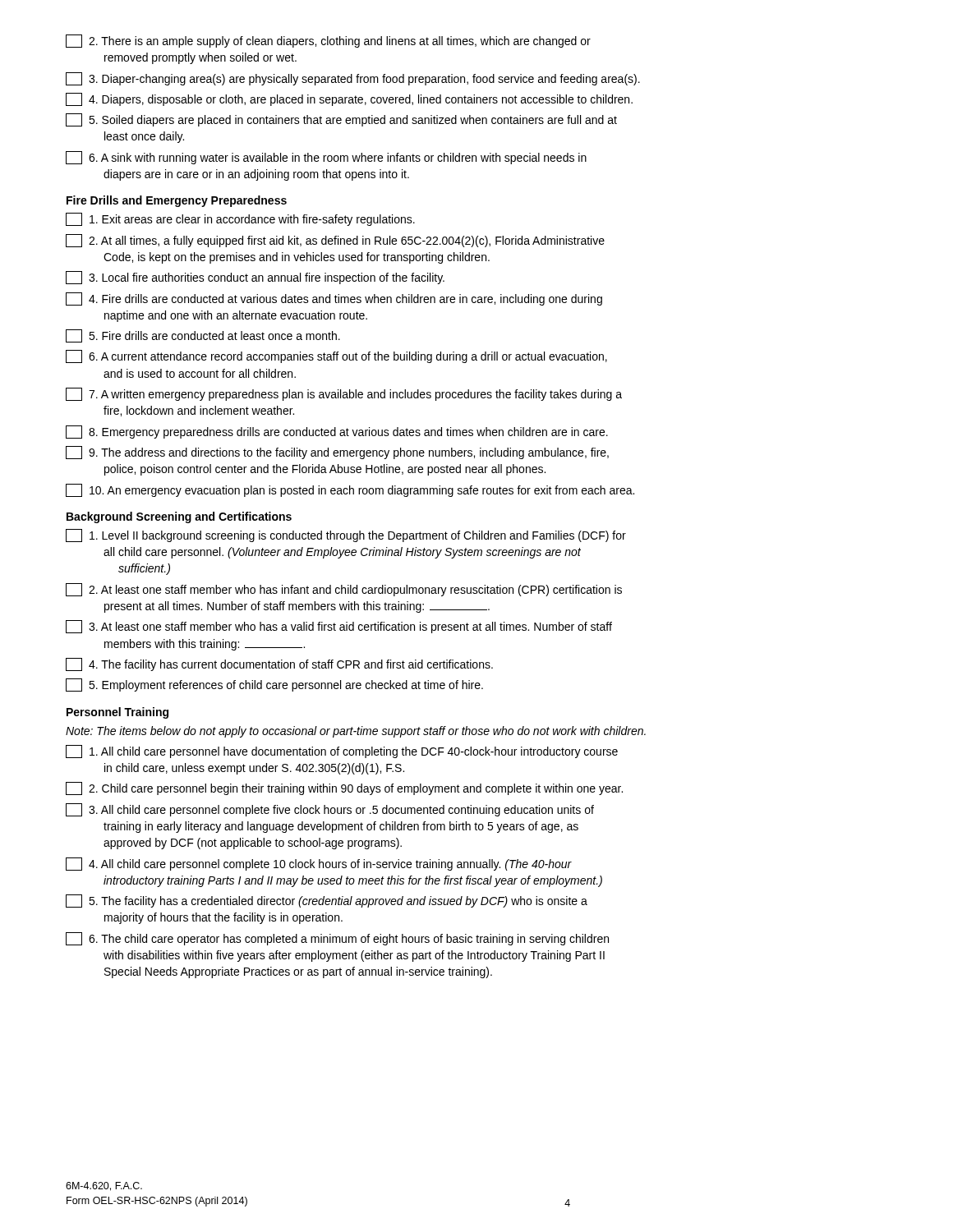Find the list item that says "3. At least one staff member who has"
The width and height of the screenshot is (953, 1232).
point(476,635)
